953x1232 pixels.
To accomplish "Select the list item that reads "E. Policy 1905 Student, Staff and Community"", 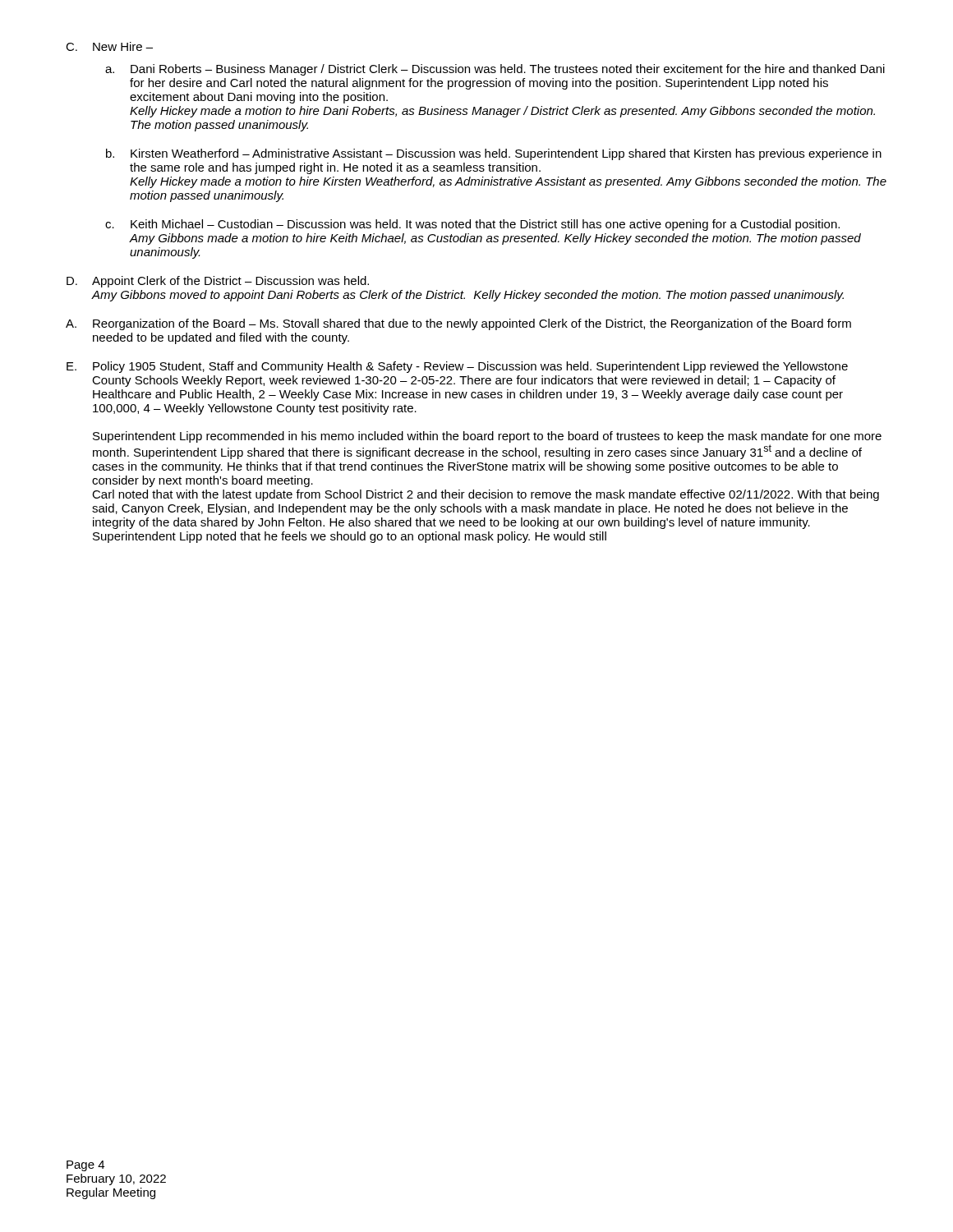I will coord(476,451).
